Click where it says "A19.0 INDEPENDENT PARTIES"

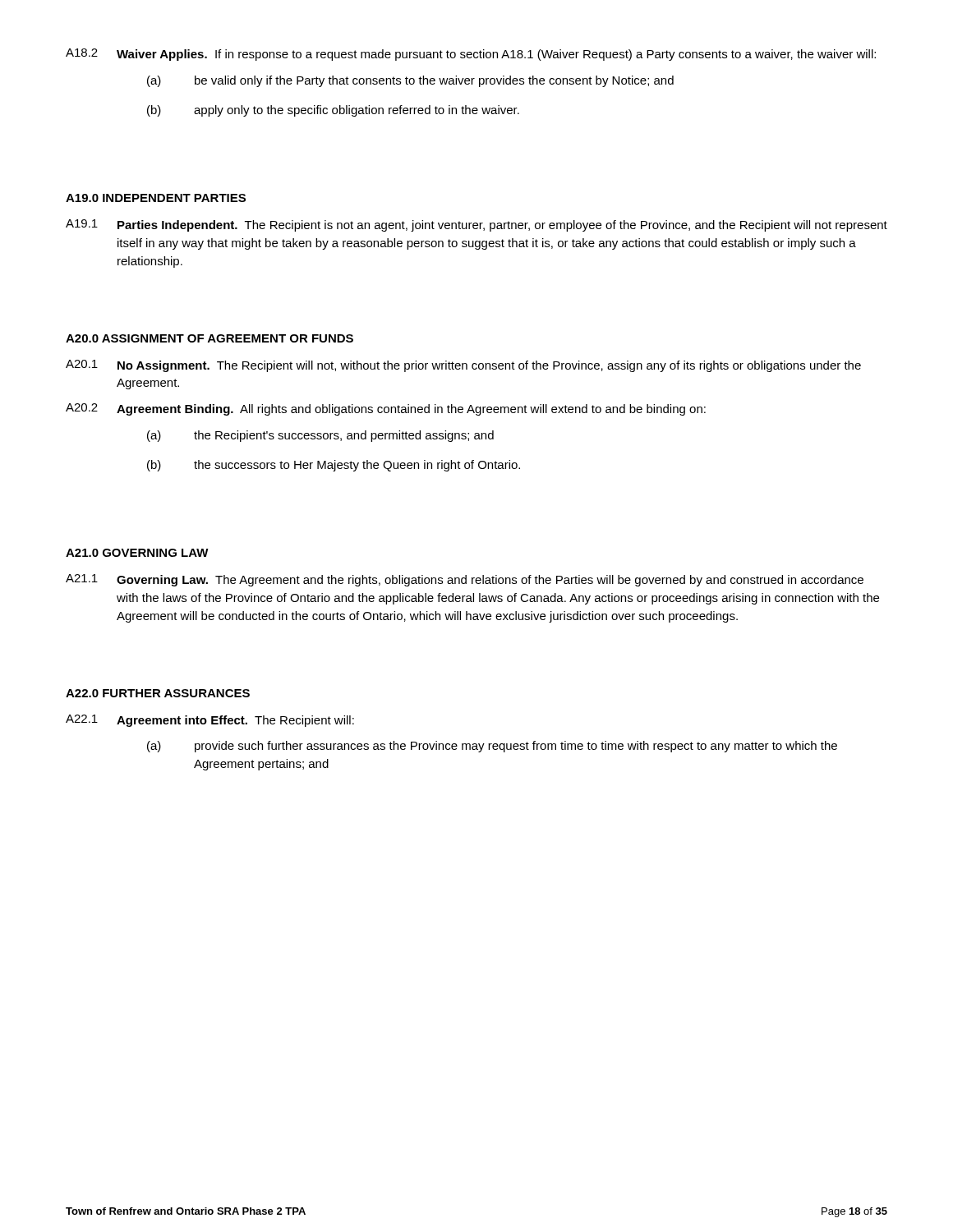click(x=156, y=198)
